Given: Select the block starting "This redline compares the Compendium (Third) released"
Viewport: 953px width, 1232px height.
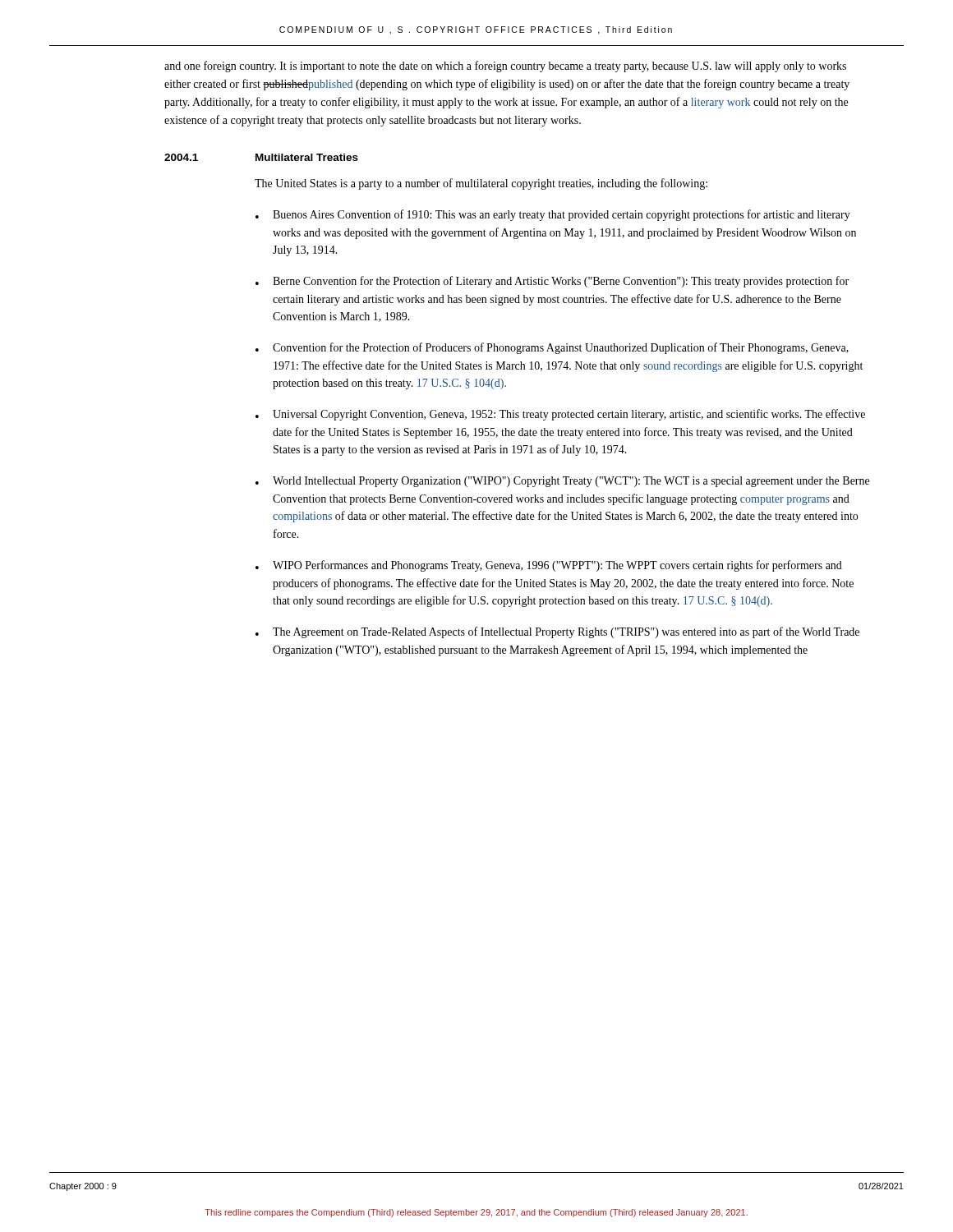Looking at the screenshot, I should pyautogui.click(x=476, y=1212).
